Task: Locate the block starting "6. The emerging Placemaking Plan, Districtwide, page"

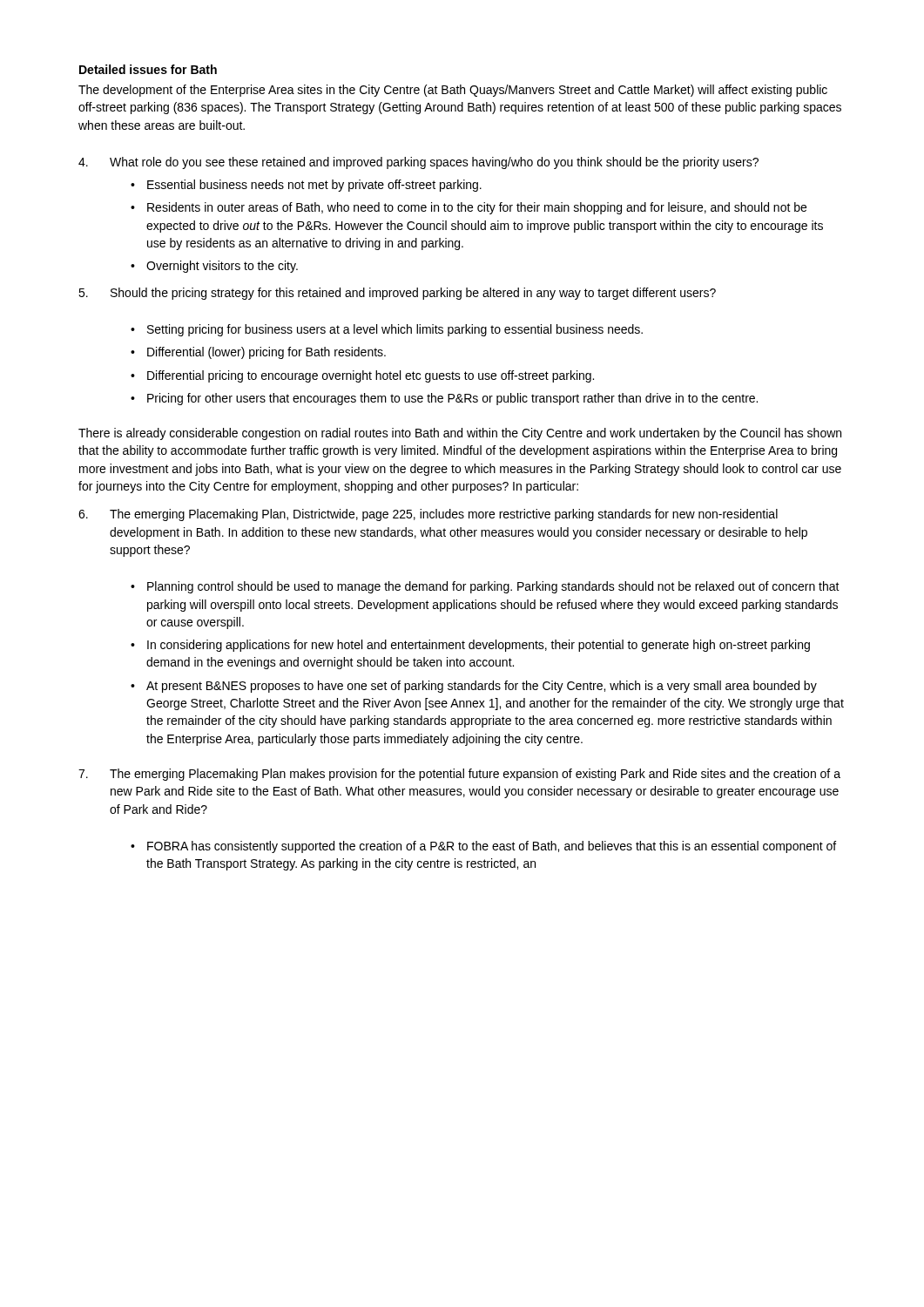Action: click(x=462, y=532)
